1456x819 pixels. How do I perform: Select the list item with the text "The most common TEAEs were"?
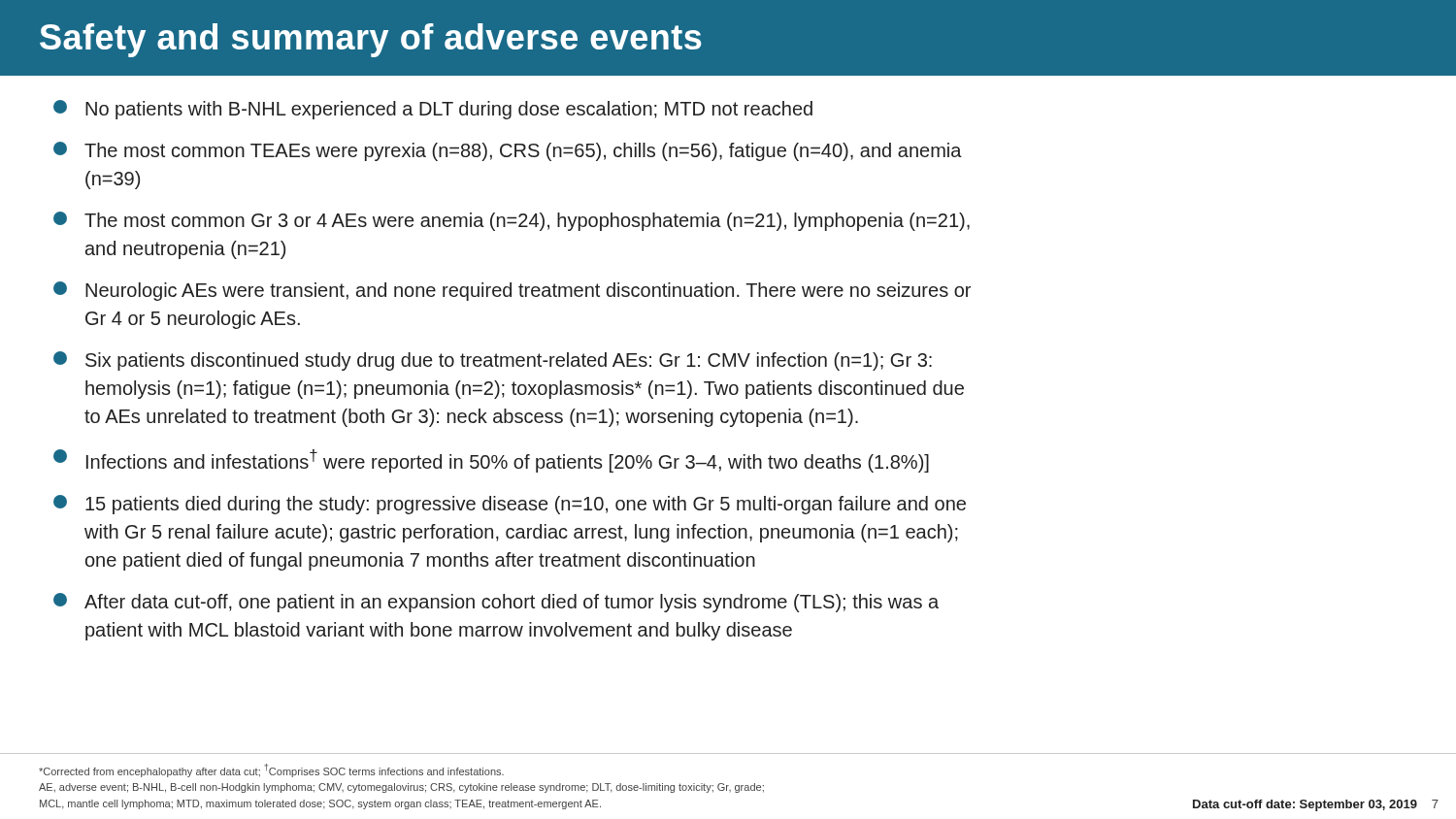pos(507,165)
